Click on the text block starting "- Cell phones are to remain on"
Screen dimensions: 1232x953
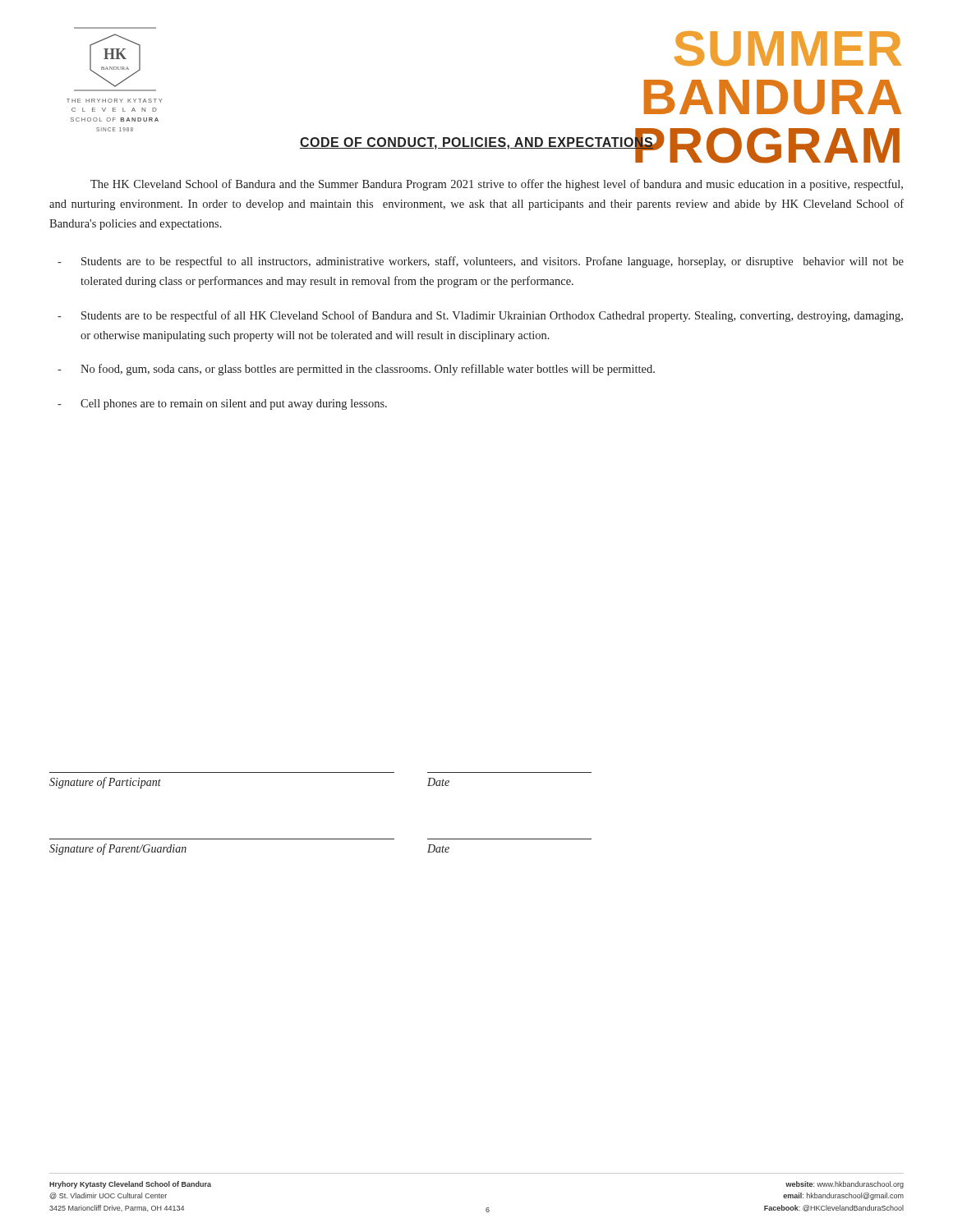pyautogui.click(x=222, y=405)
